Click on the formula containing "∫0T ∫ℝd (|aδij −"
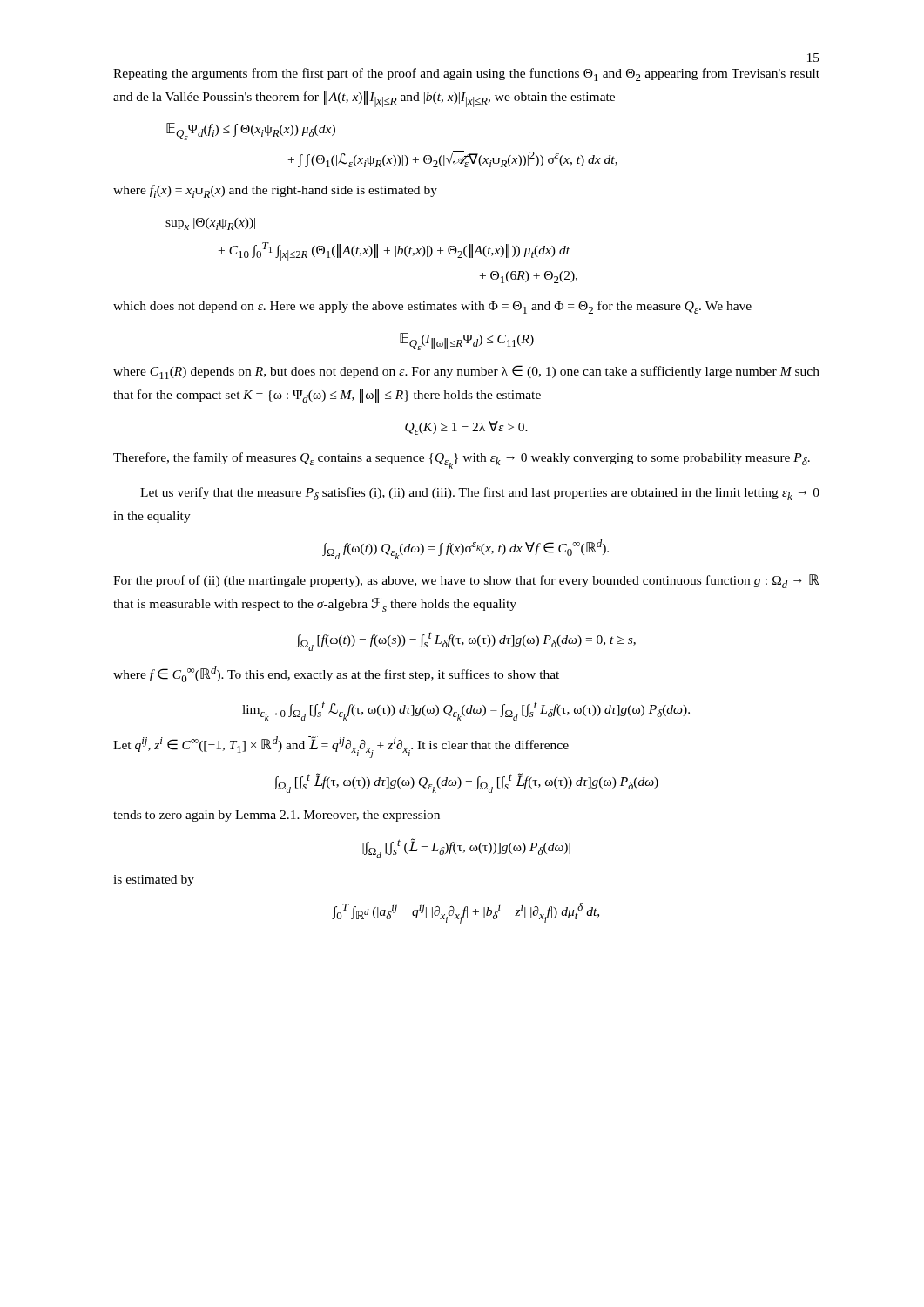Screen dimensions: 1307x924 tap(466, 912)
